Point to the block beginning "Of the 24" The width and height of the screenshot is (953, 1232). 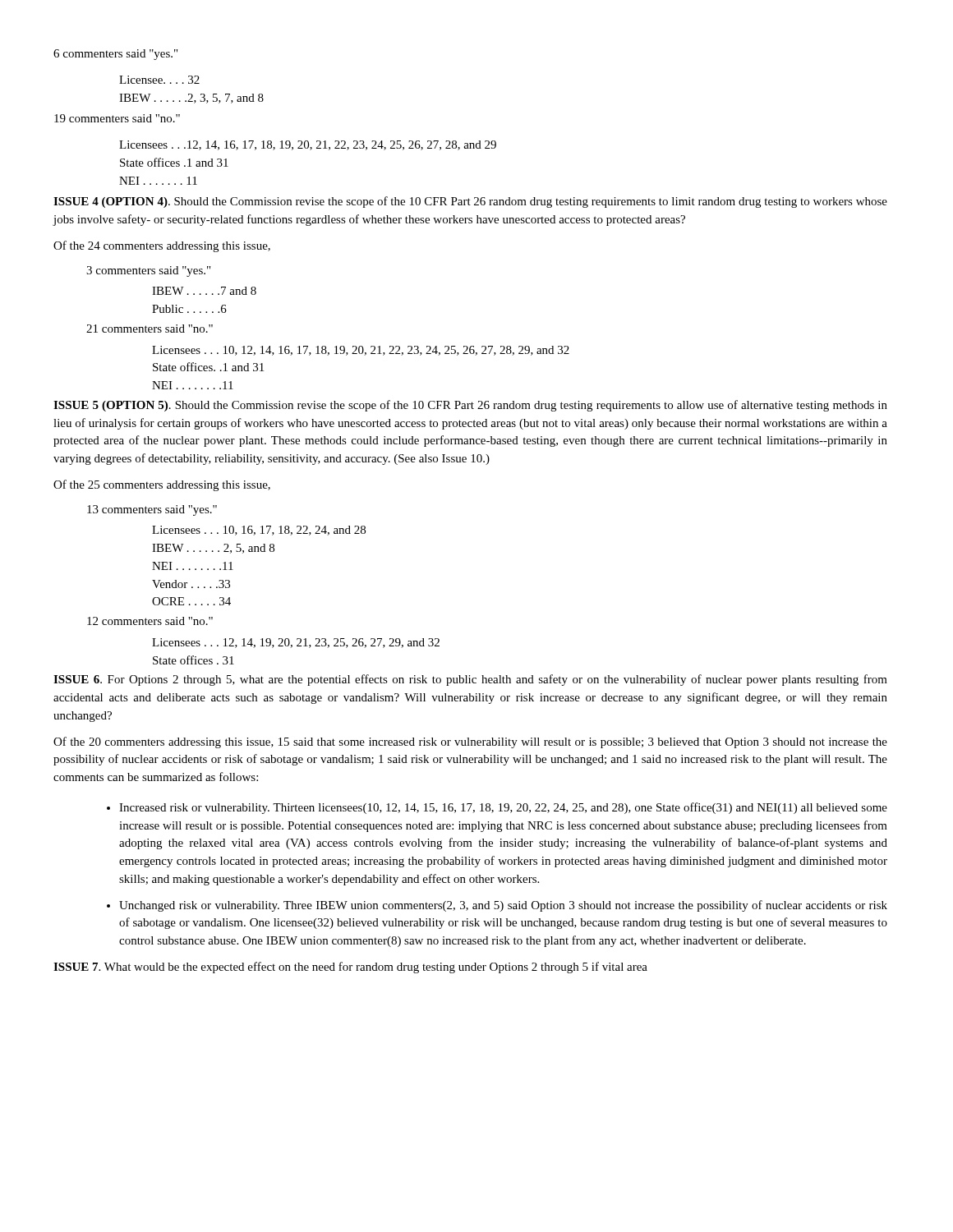coord(162,245)
